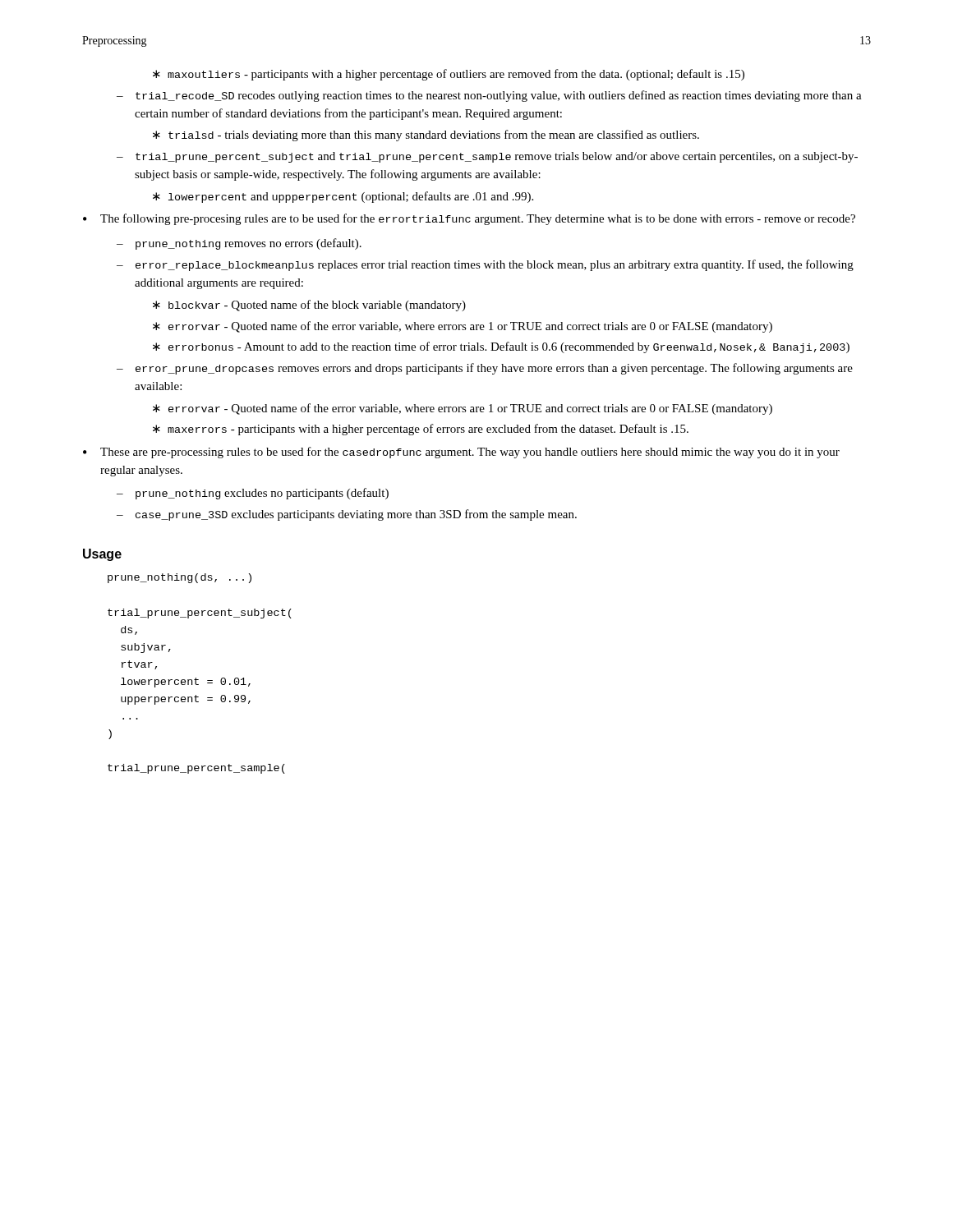Locate the text "prune_nothing(ds, ...)"
The width and height of the screenshot is (953, 1232).
[180, 578]
